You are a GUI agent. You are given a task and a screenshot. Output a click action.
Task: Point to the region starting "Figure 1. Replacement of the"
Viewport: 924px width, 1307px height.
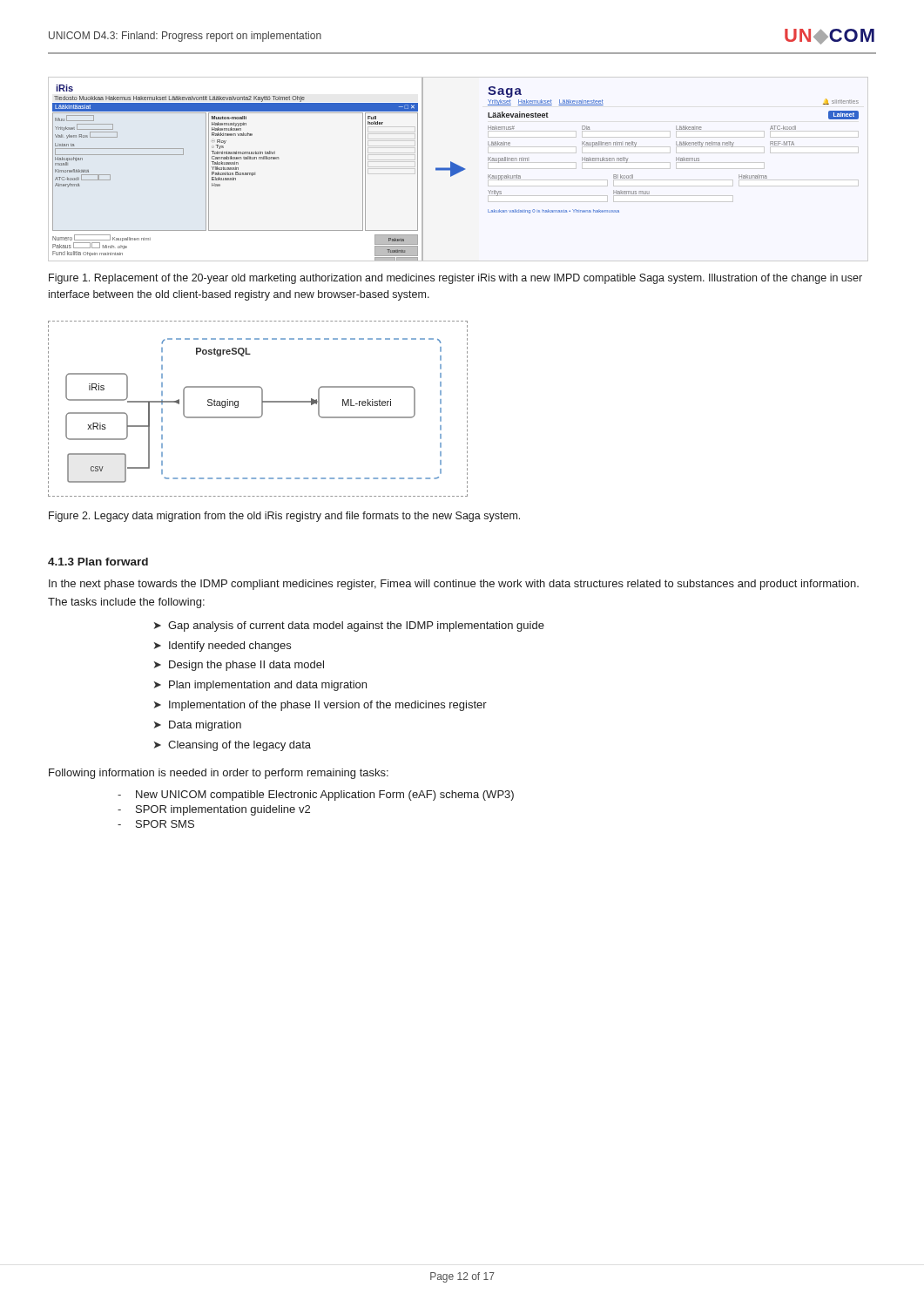tap(455, 286)
